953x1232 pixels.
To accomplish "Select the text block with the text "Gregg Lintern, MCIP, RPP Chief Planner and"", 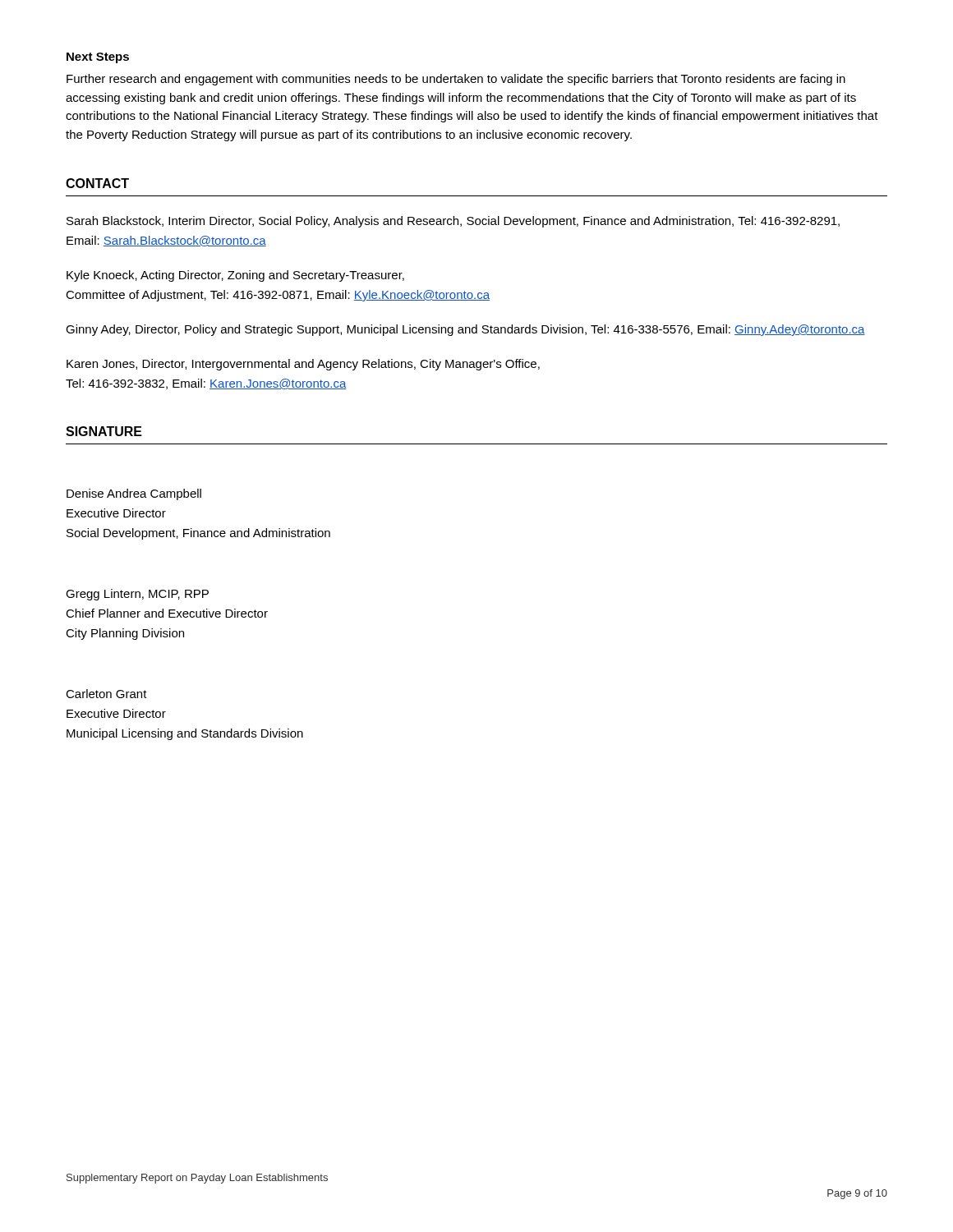I will click(x=167, y=613).
